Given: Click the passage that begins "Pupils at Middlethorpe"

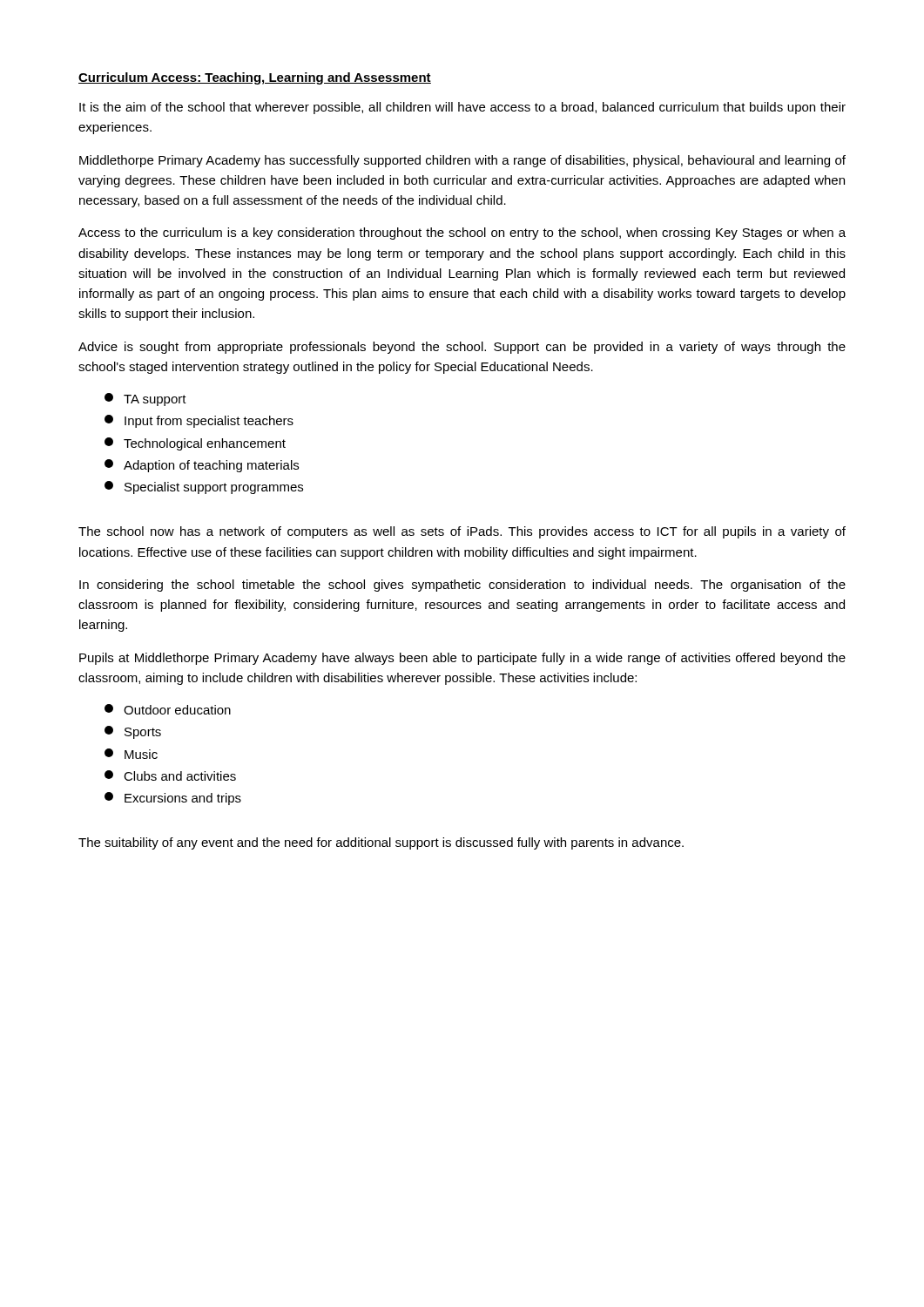Looking at the screenshot, I should [x=462, y=667].
